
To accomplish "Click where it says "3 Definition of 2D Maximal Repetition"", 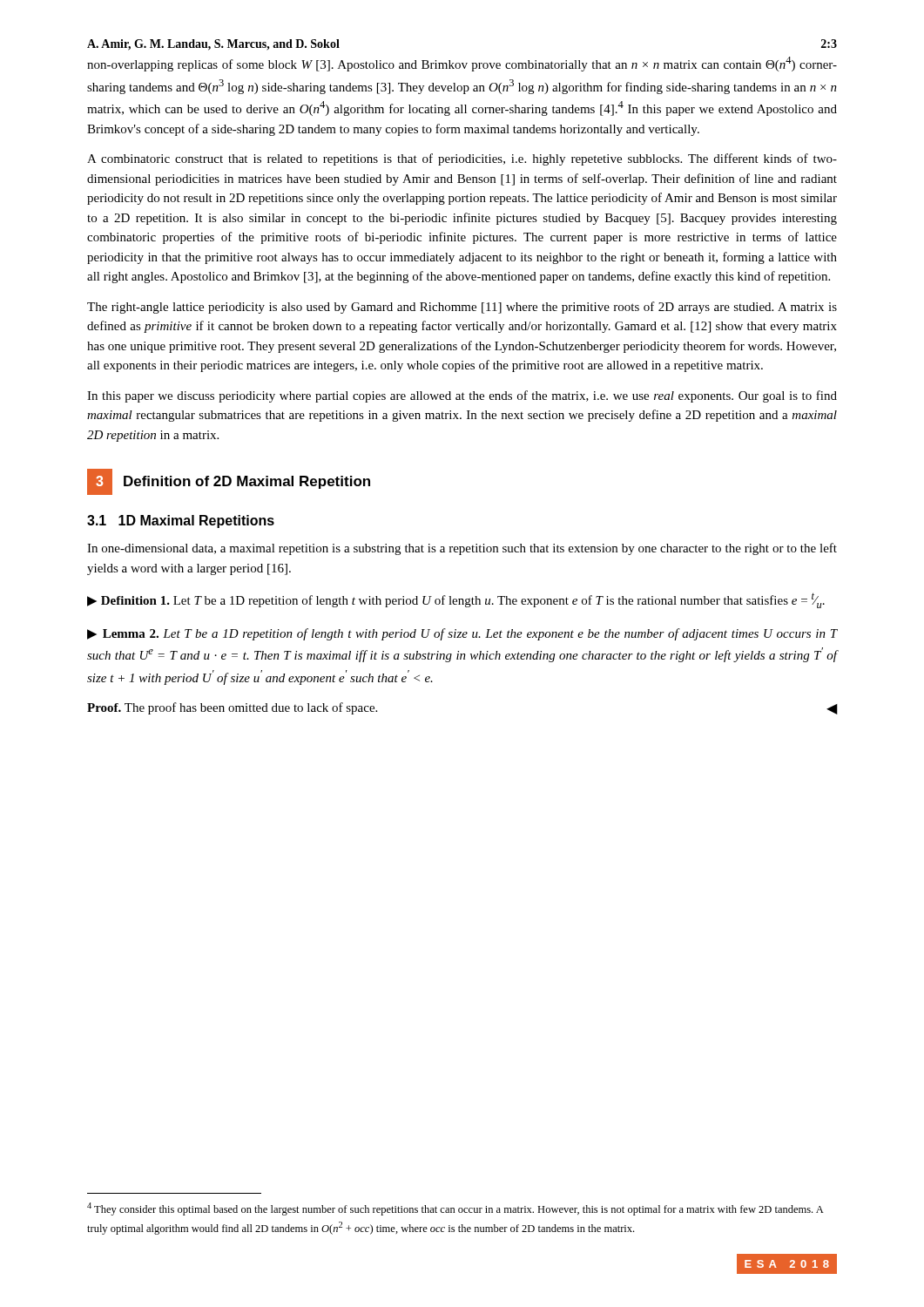I will point(229,482).
